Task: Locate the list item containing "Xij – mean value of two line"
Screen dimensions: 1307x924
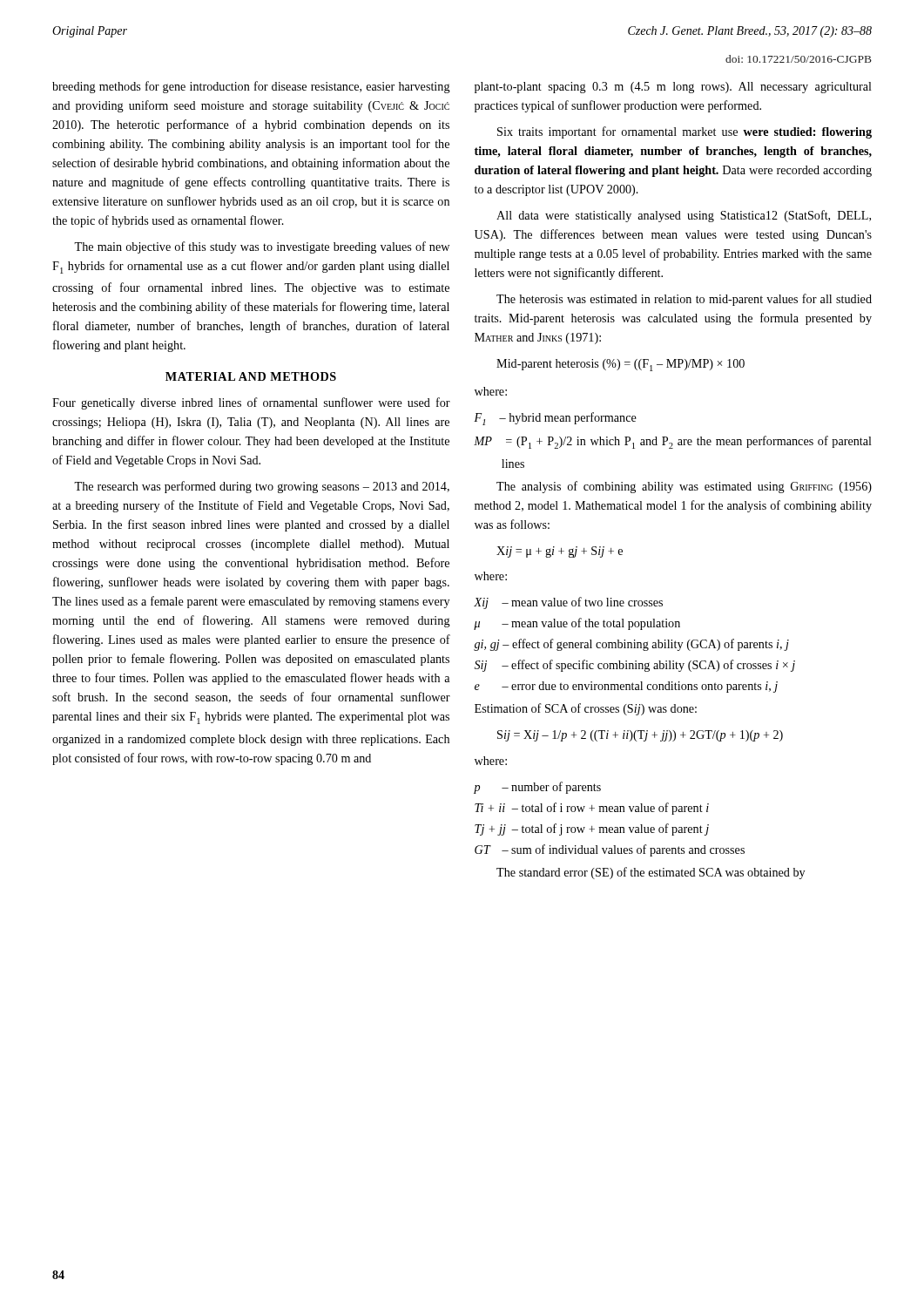Action: [673, 644]
